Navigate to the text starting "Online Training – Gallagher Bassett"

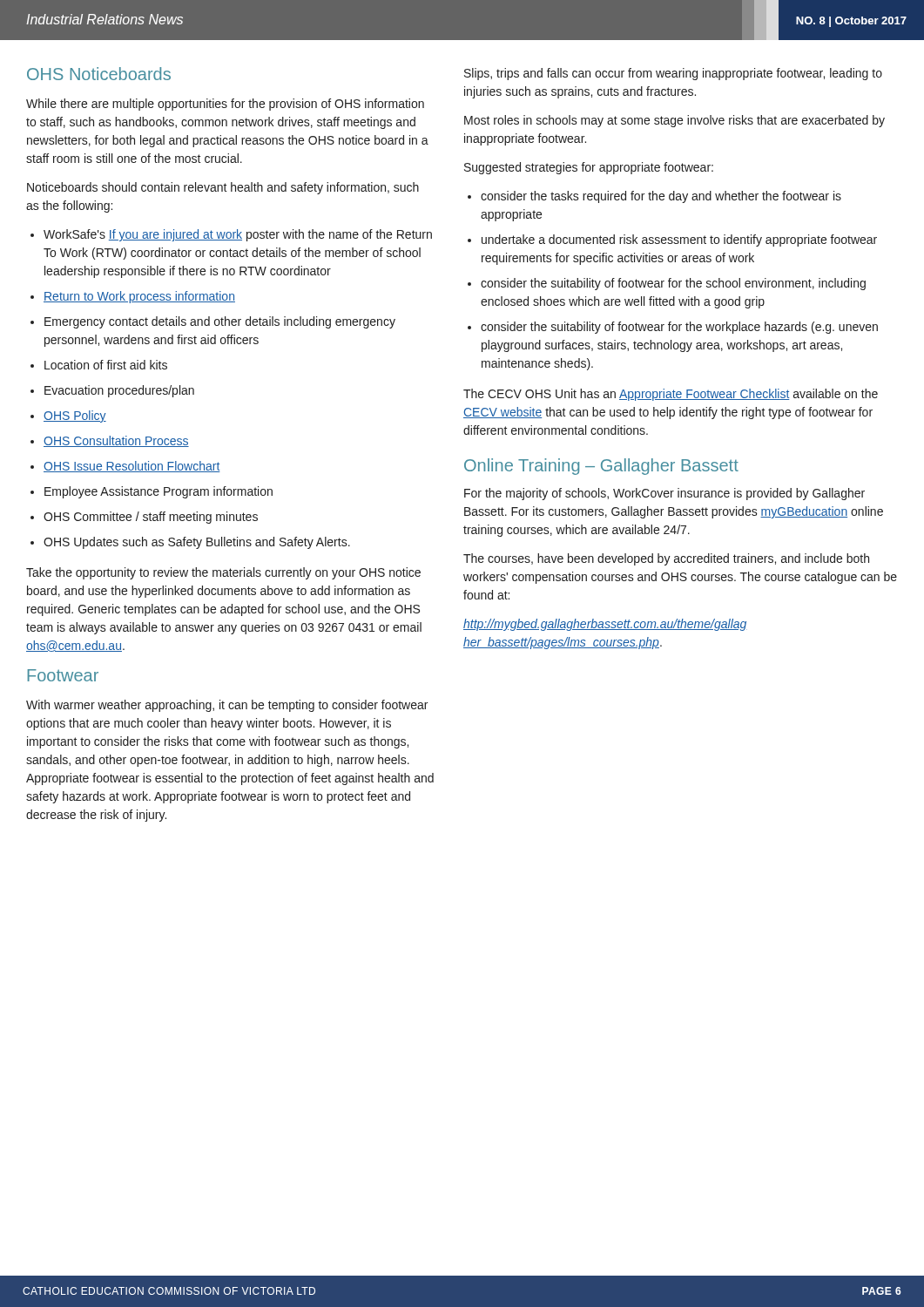681,466
